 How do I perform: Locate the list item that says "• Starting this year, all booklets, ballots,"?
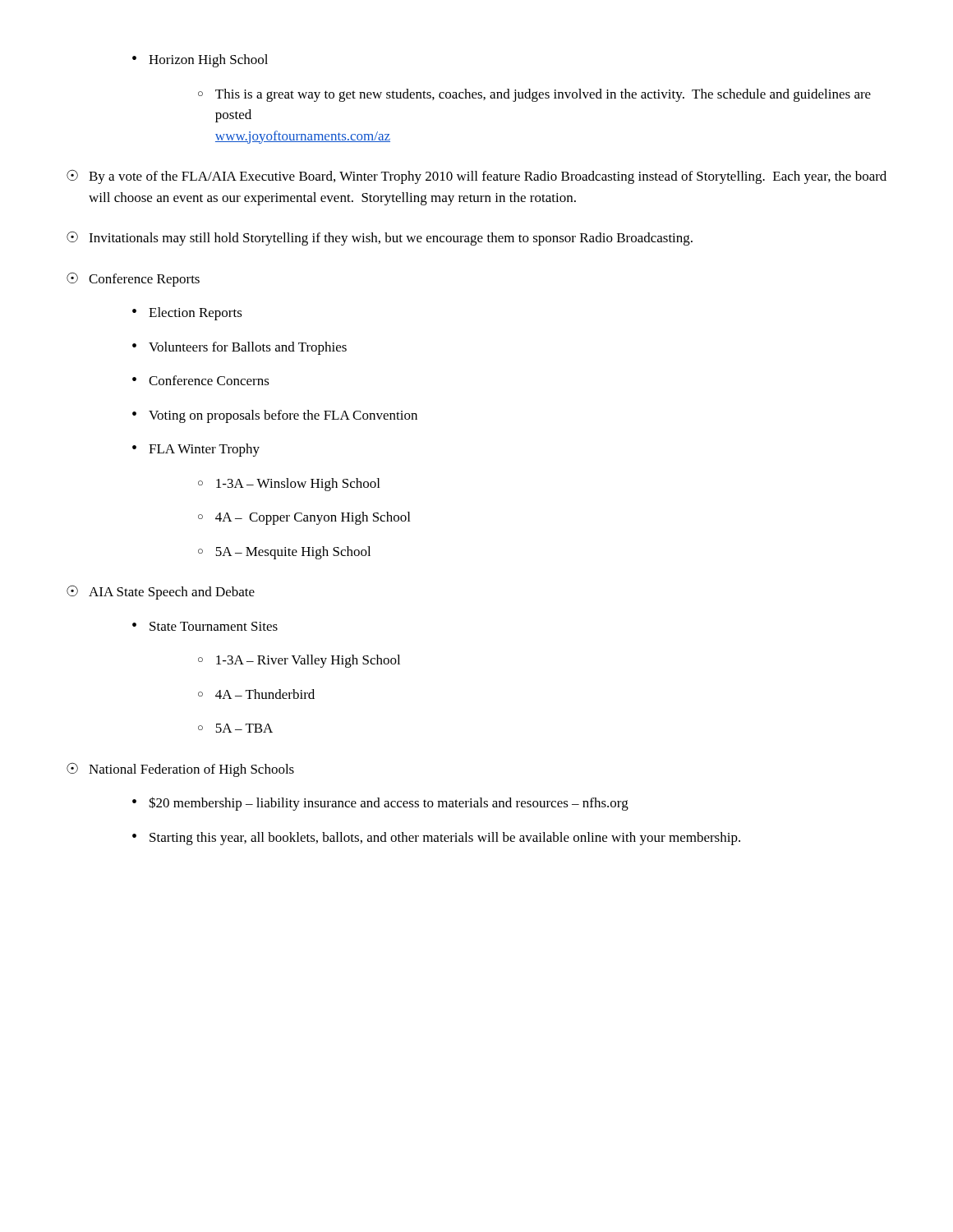pos(509,837)
